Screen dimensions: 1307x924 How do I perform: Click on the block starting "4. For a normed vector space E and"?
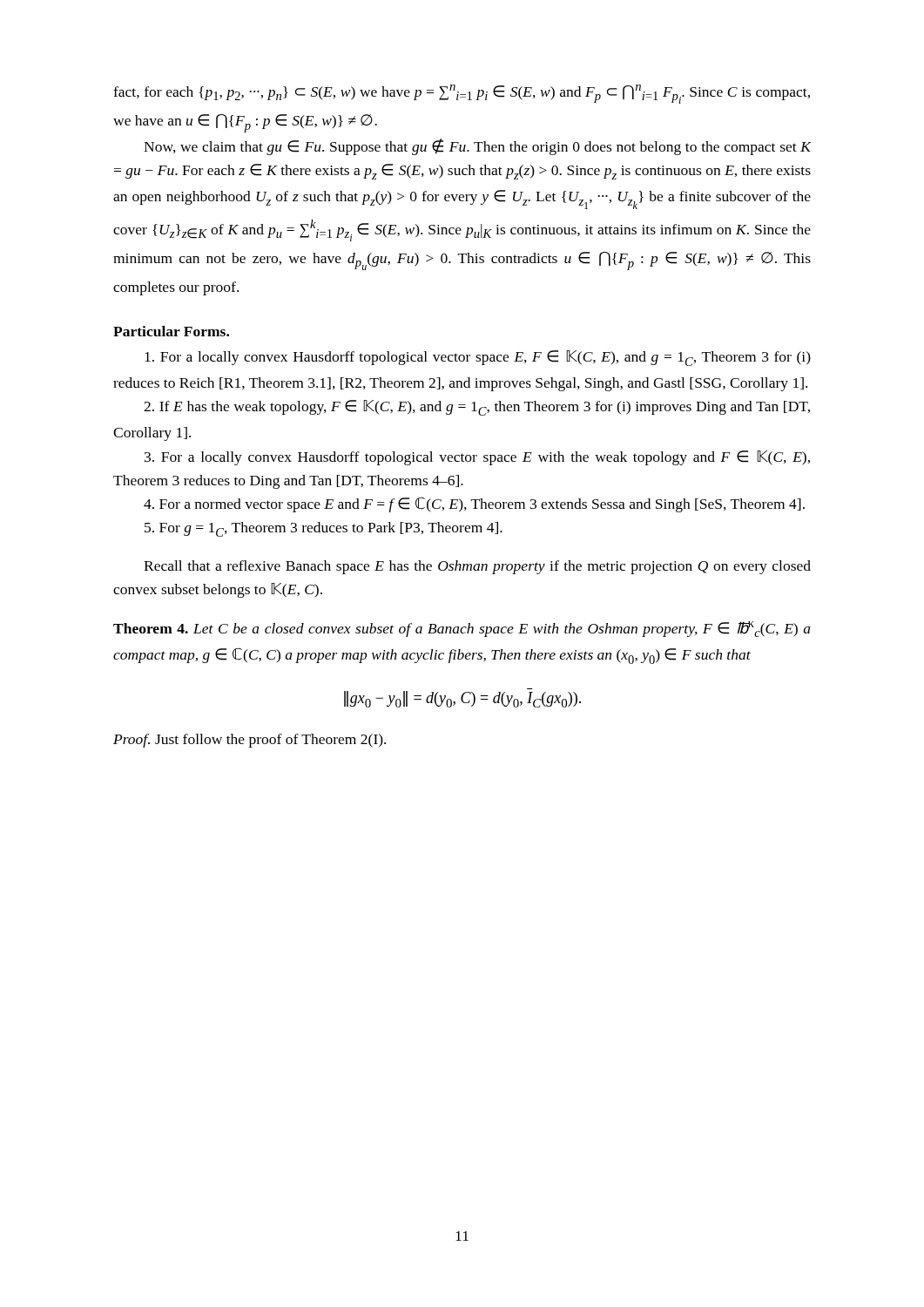(475, 504)
